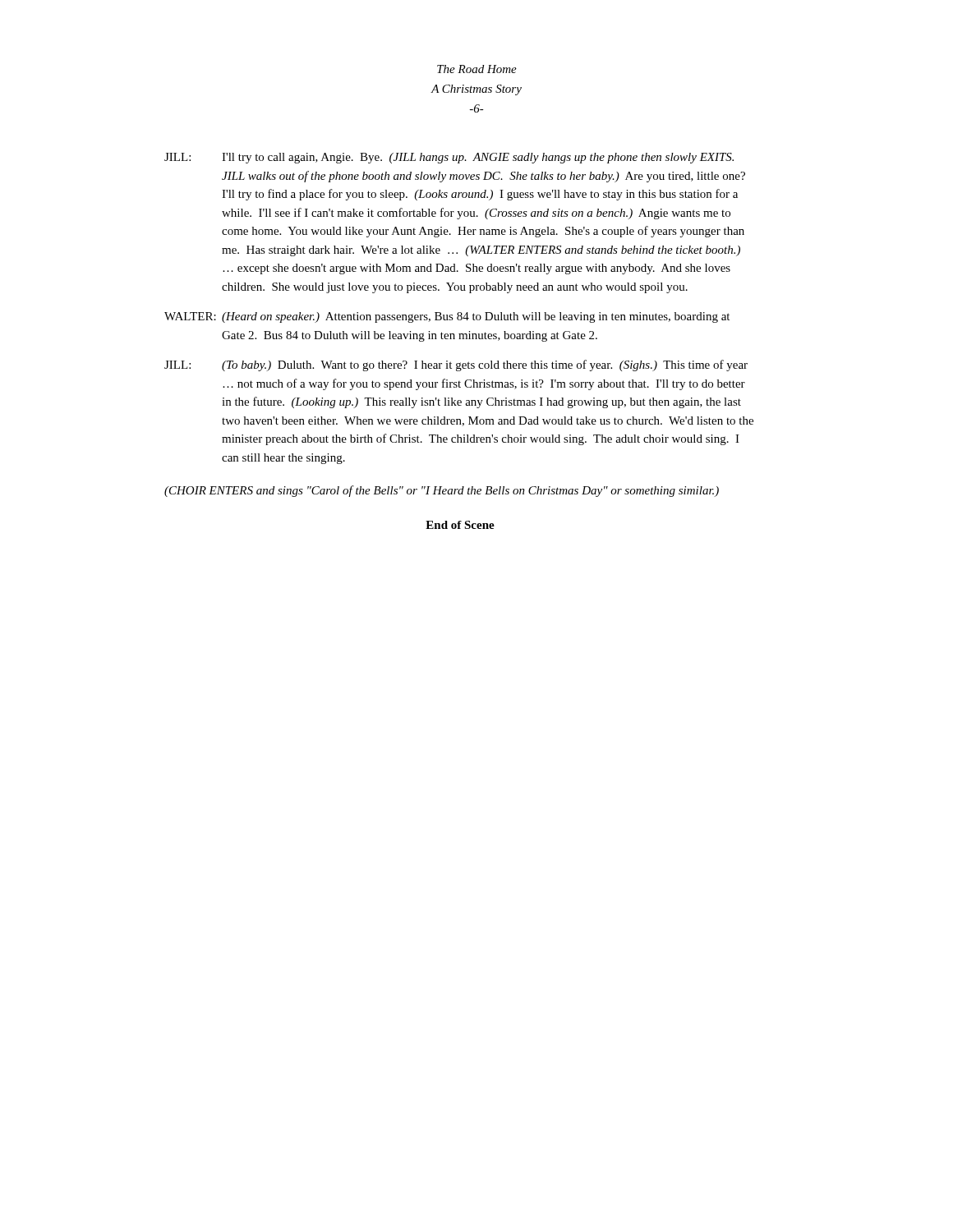Locate the block of text that opens with "JILL: I'll try to call again, Angie. Bye."
The width and height of the screenshot is (953, 1232).
point(460,222)
